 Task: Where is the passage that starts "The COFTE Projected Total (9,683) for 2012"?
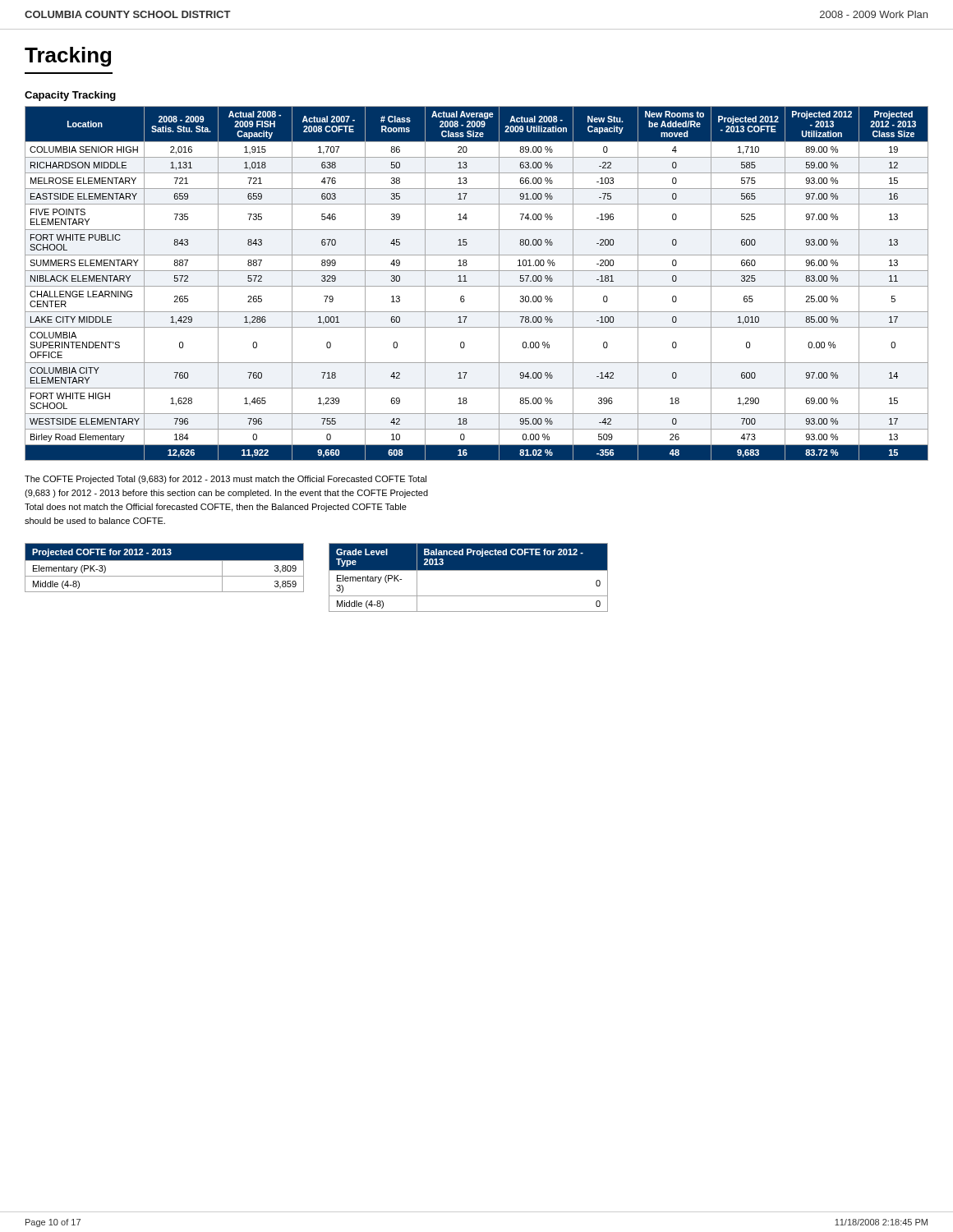(226, 500)
